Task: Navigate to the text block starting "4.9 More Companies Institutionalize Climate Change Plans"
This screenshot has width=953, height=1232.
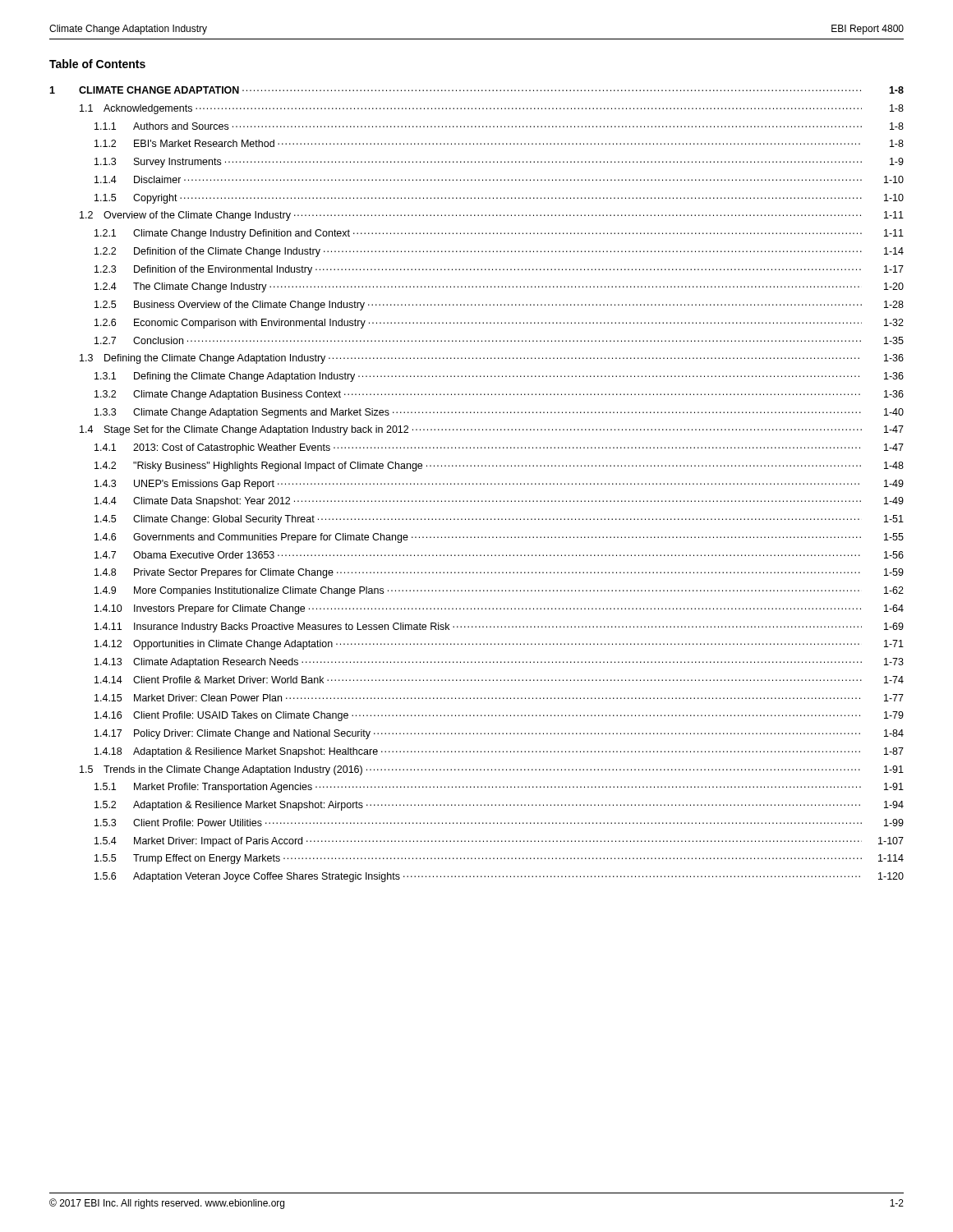Action: 476,591
